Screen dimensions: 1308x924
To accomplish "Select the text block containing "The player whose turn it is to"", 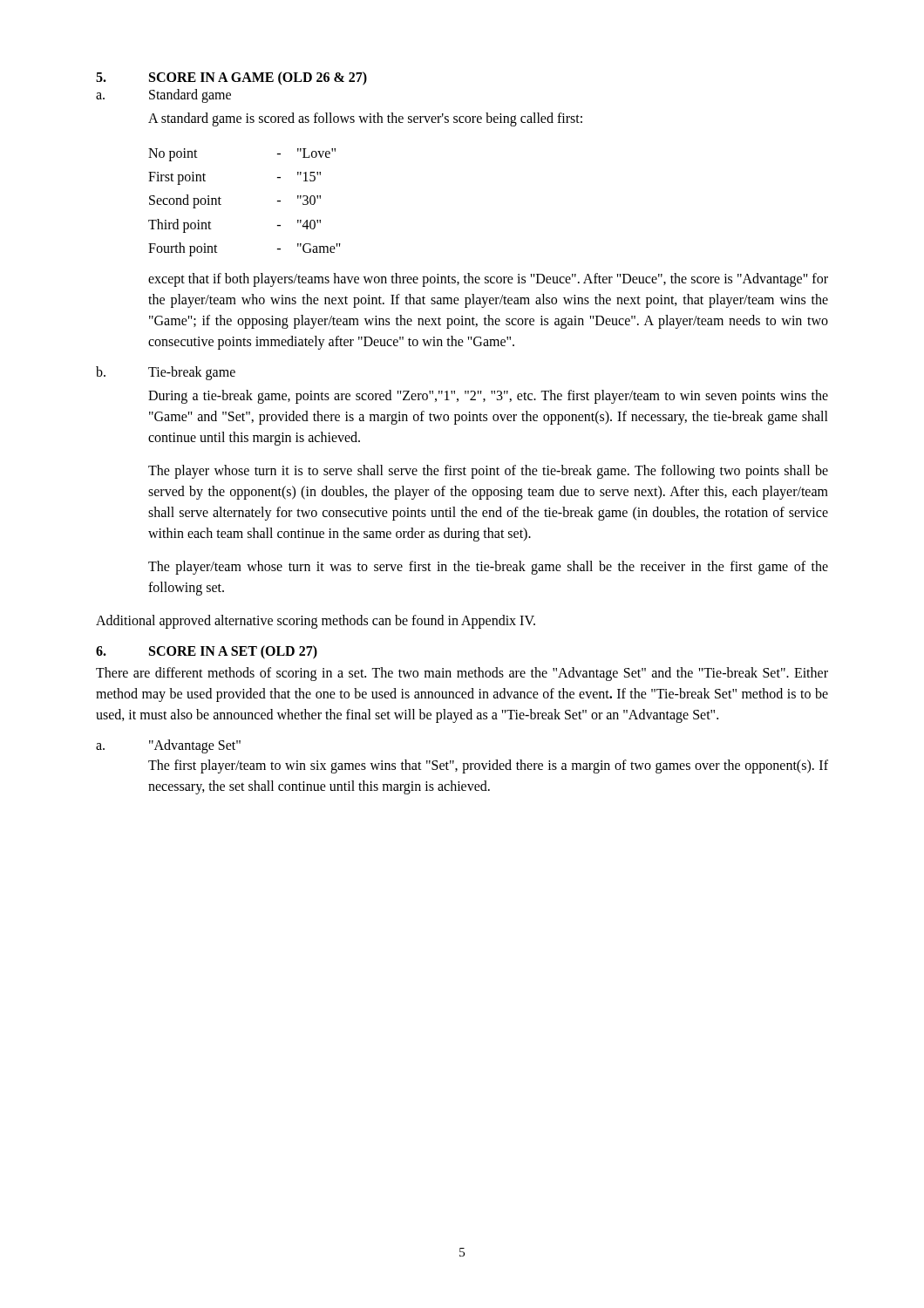I will click(488, 502).
